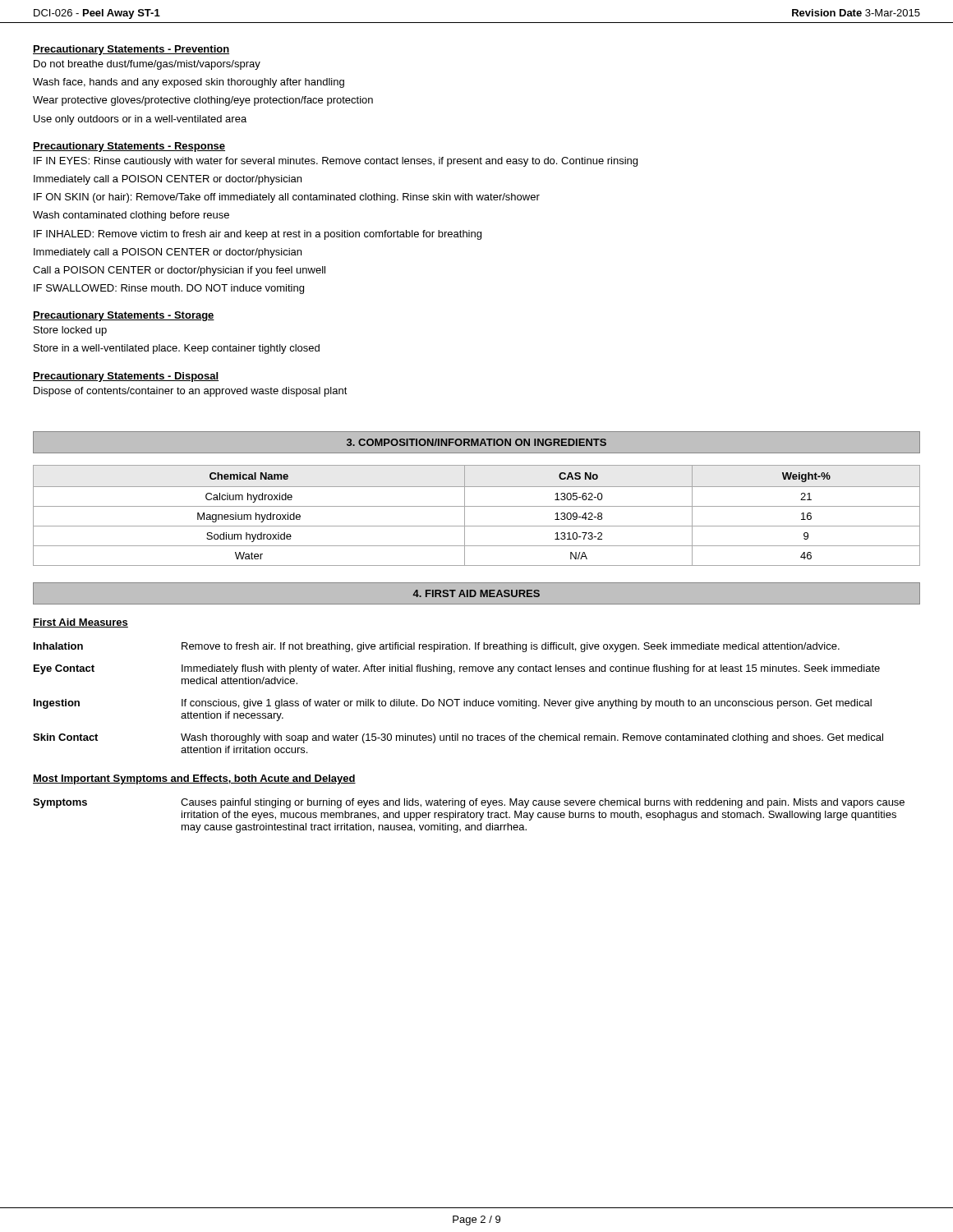Viewport: 953px width, 1232px height.
Task: Find the text block that says "Store locked up Store in"
Action: point(70,331)
